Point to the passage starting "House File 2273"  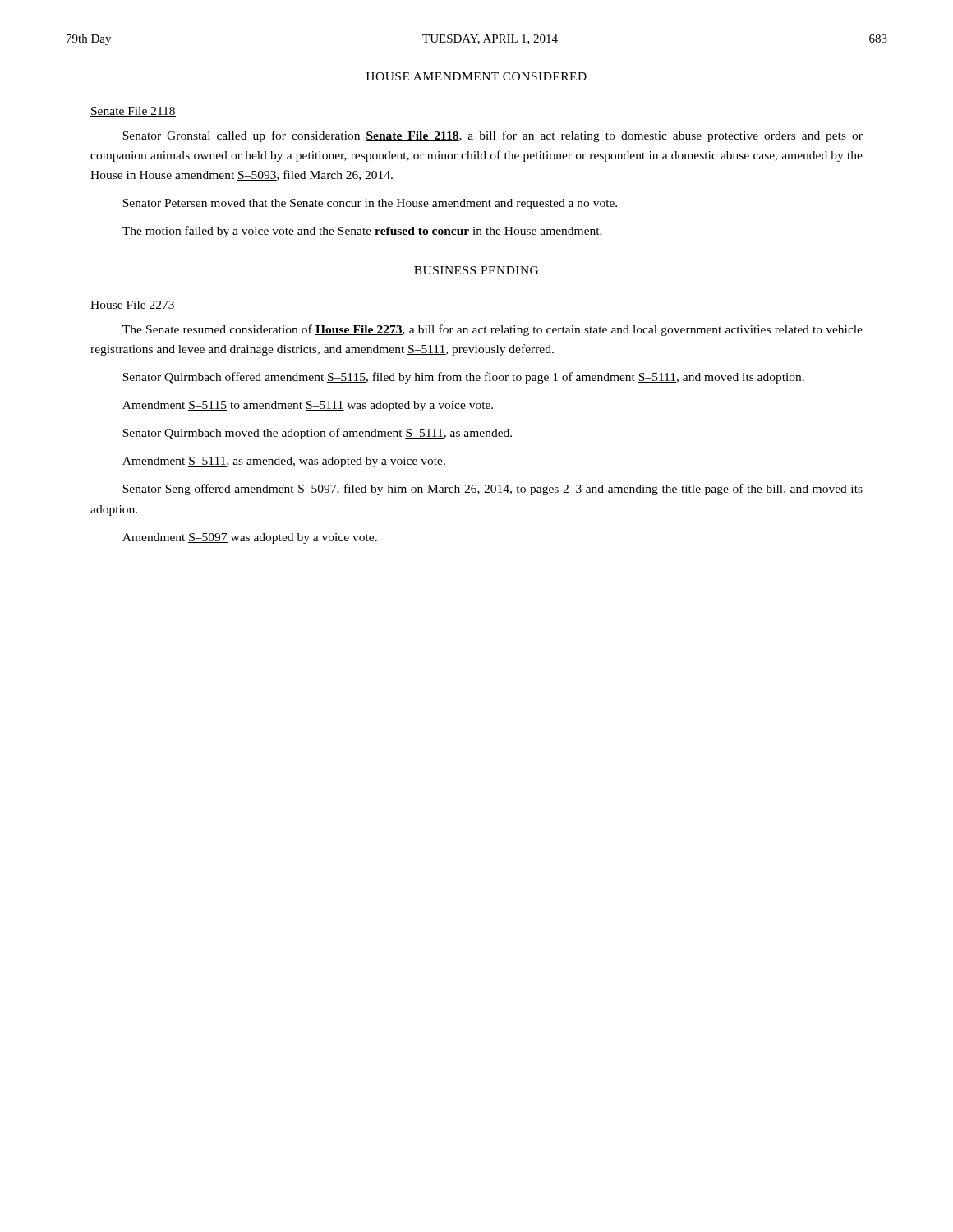[x=133, y=306]
